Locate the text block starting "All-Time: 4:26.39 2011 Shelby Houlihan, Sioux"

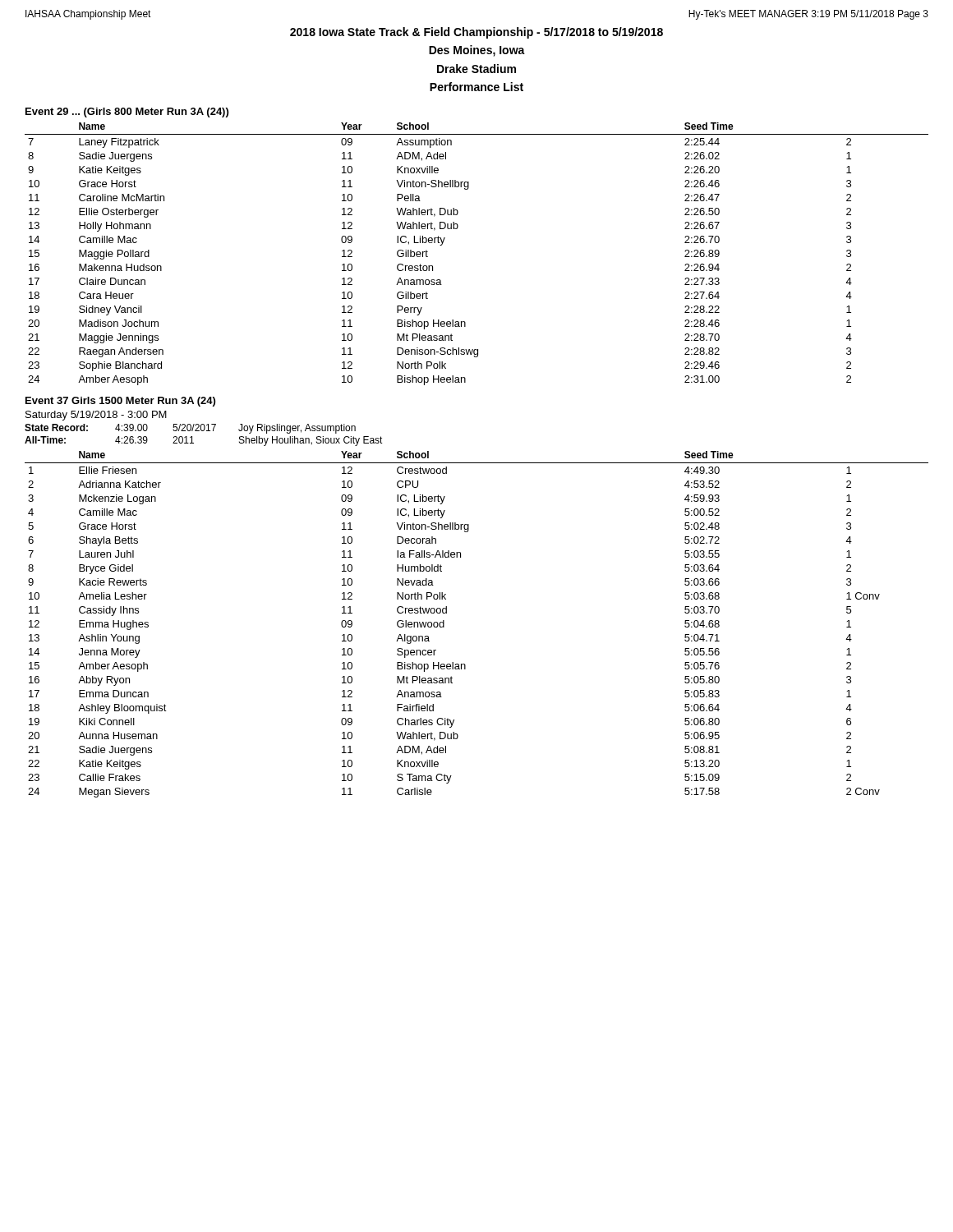204,440
